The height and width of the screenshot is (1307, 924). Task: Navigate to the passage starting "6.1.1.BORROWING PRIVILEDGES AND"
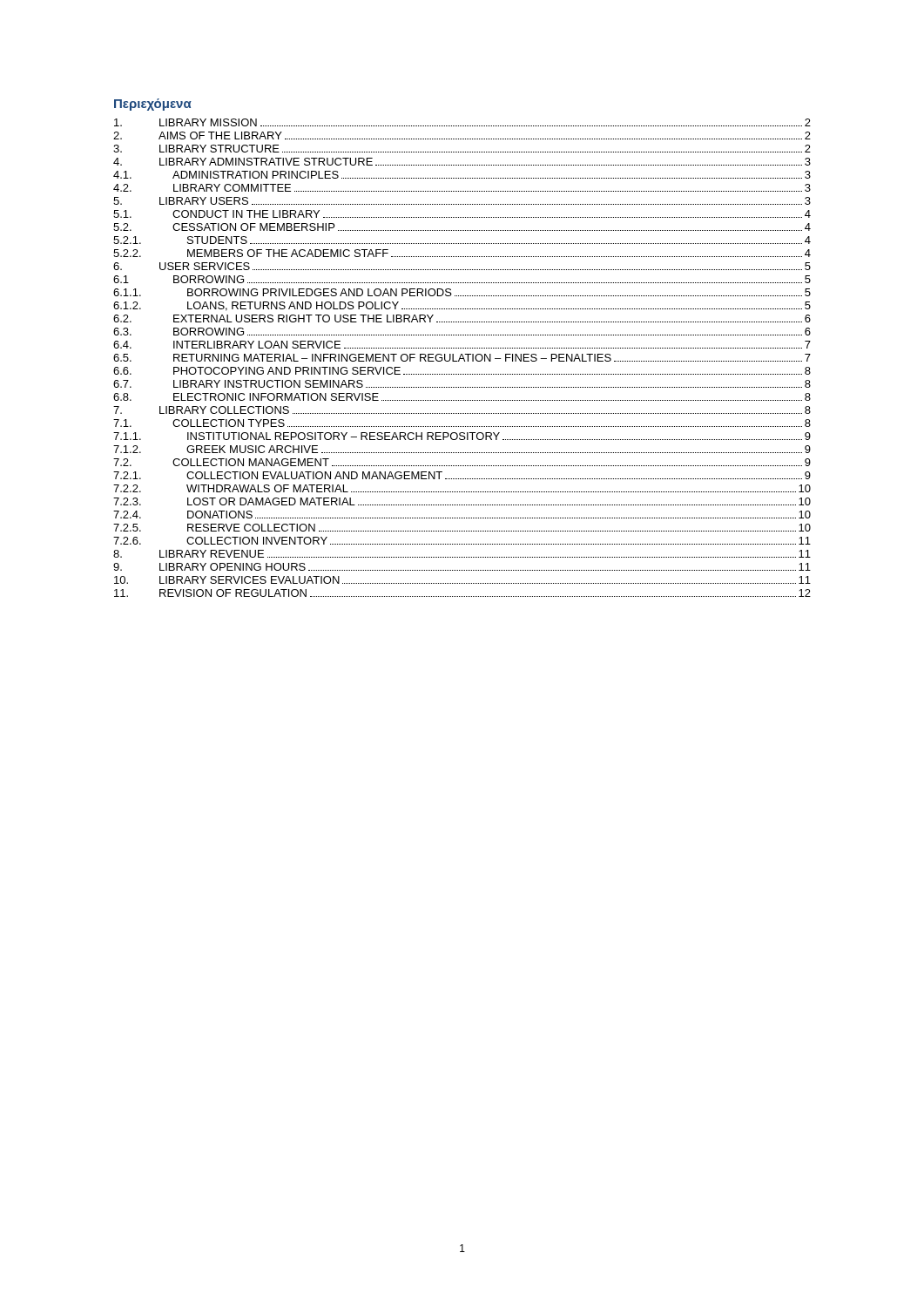point(462,292)
